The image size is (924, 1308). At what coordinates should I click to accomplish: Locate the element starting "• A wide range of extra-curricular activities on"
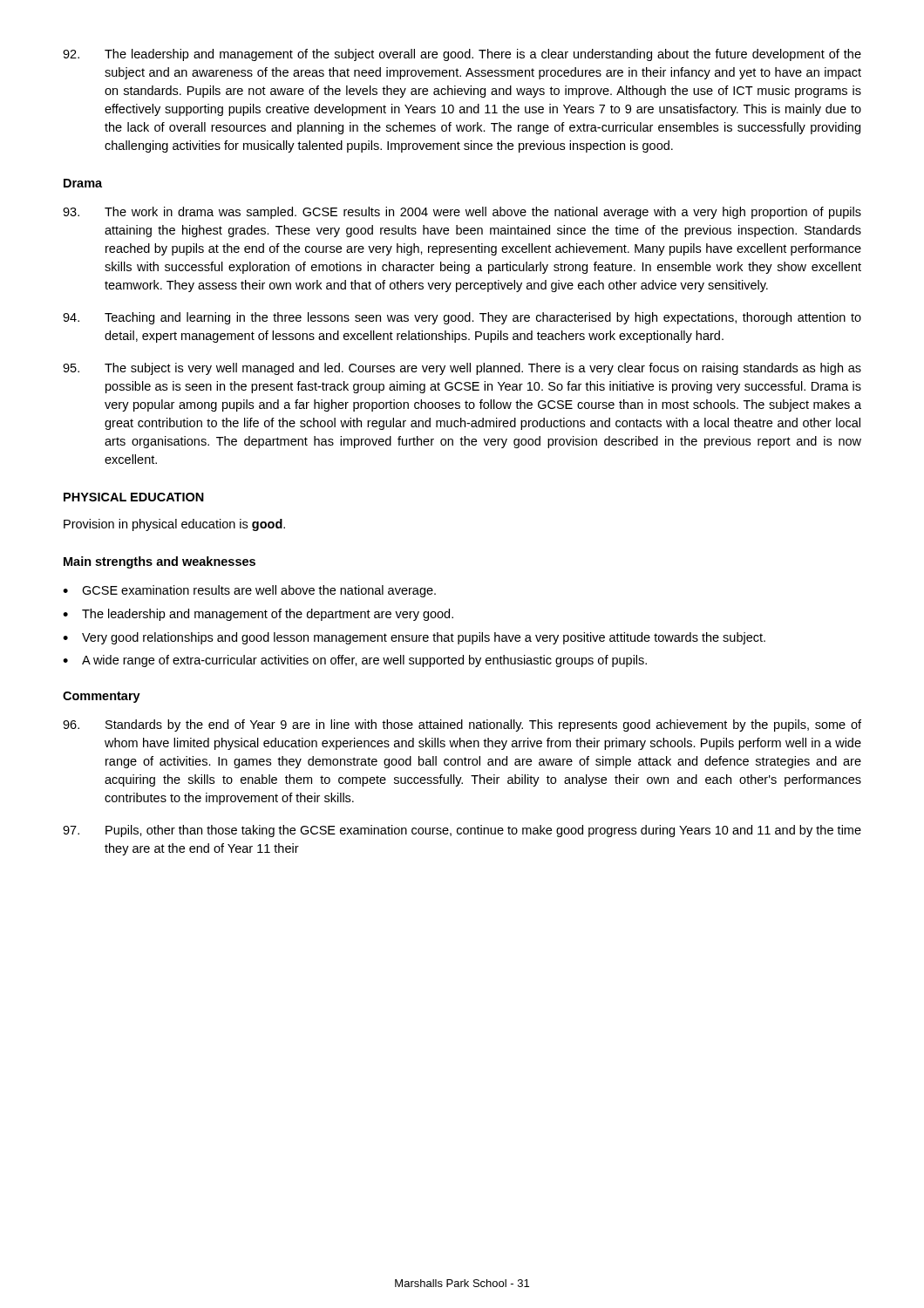click(x=462, y=661)
